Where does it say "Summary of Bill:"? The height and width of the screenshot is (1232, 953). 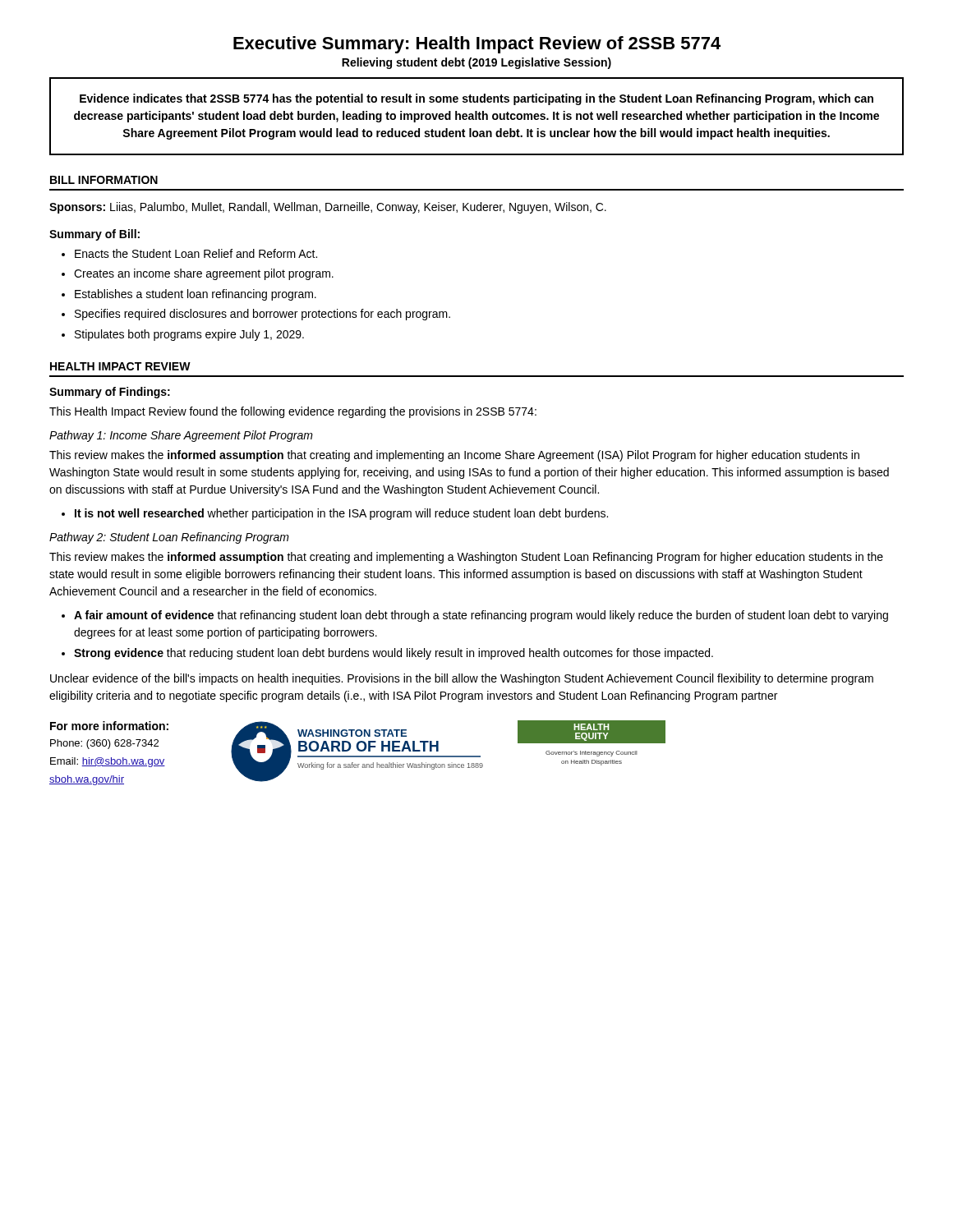[x=95, y=234]
